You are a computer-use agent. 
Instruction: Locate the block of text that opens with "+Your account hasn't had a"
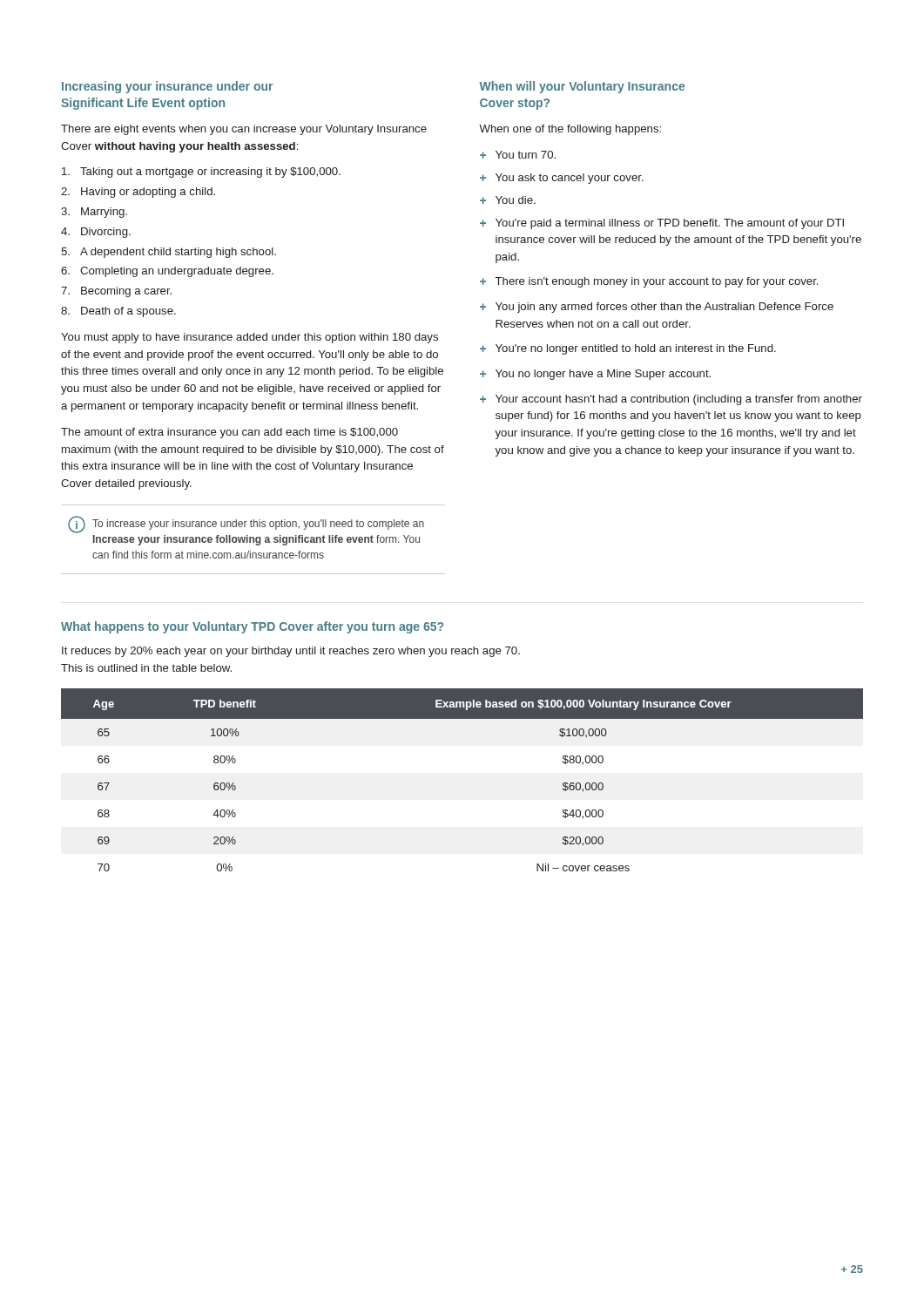671,425
